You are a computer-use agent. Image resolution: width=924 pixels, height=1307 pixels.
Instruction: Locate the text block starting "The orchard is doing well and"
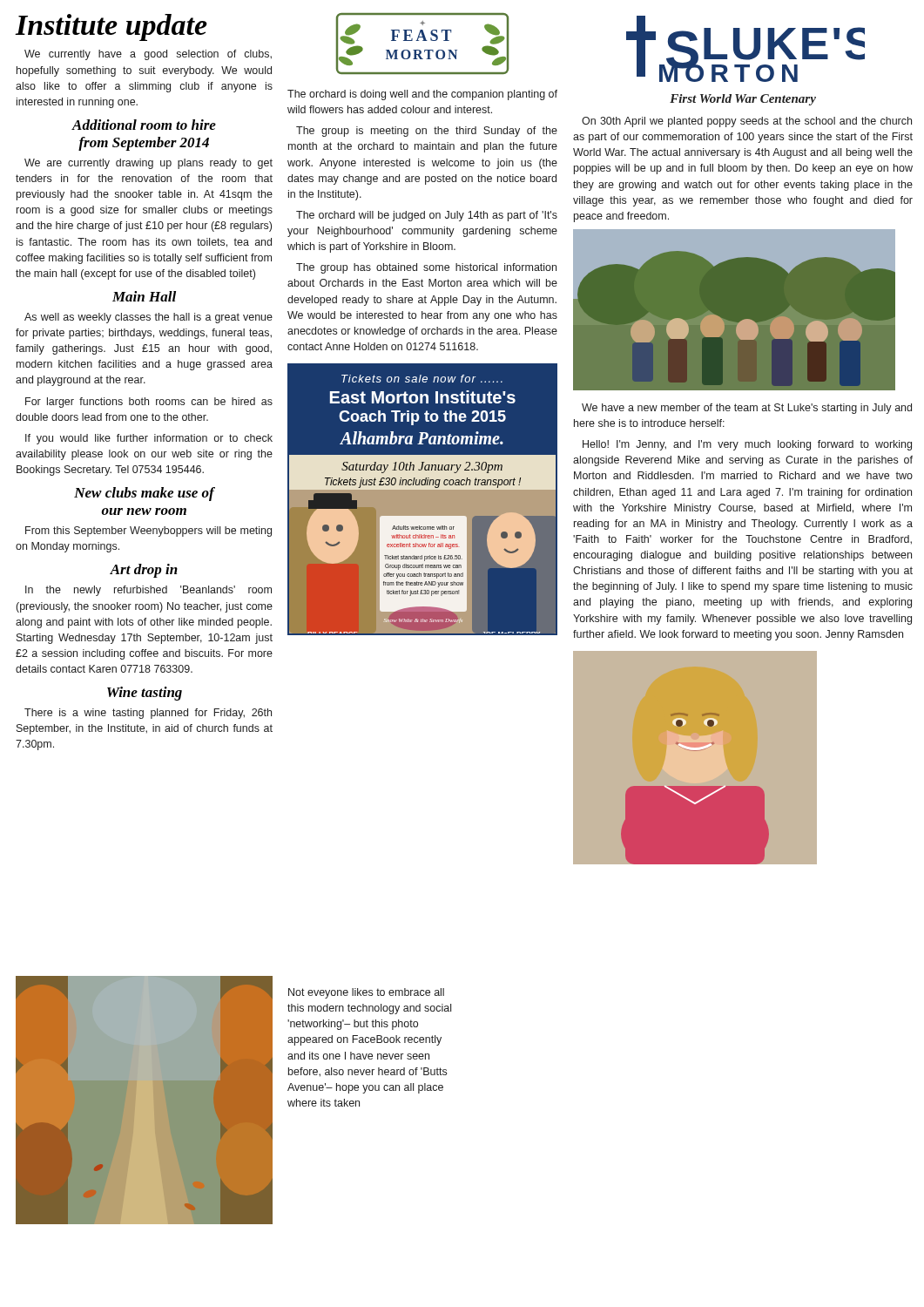[422, 102]
